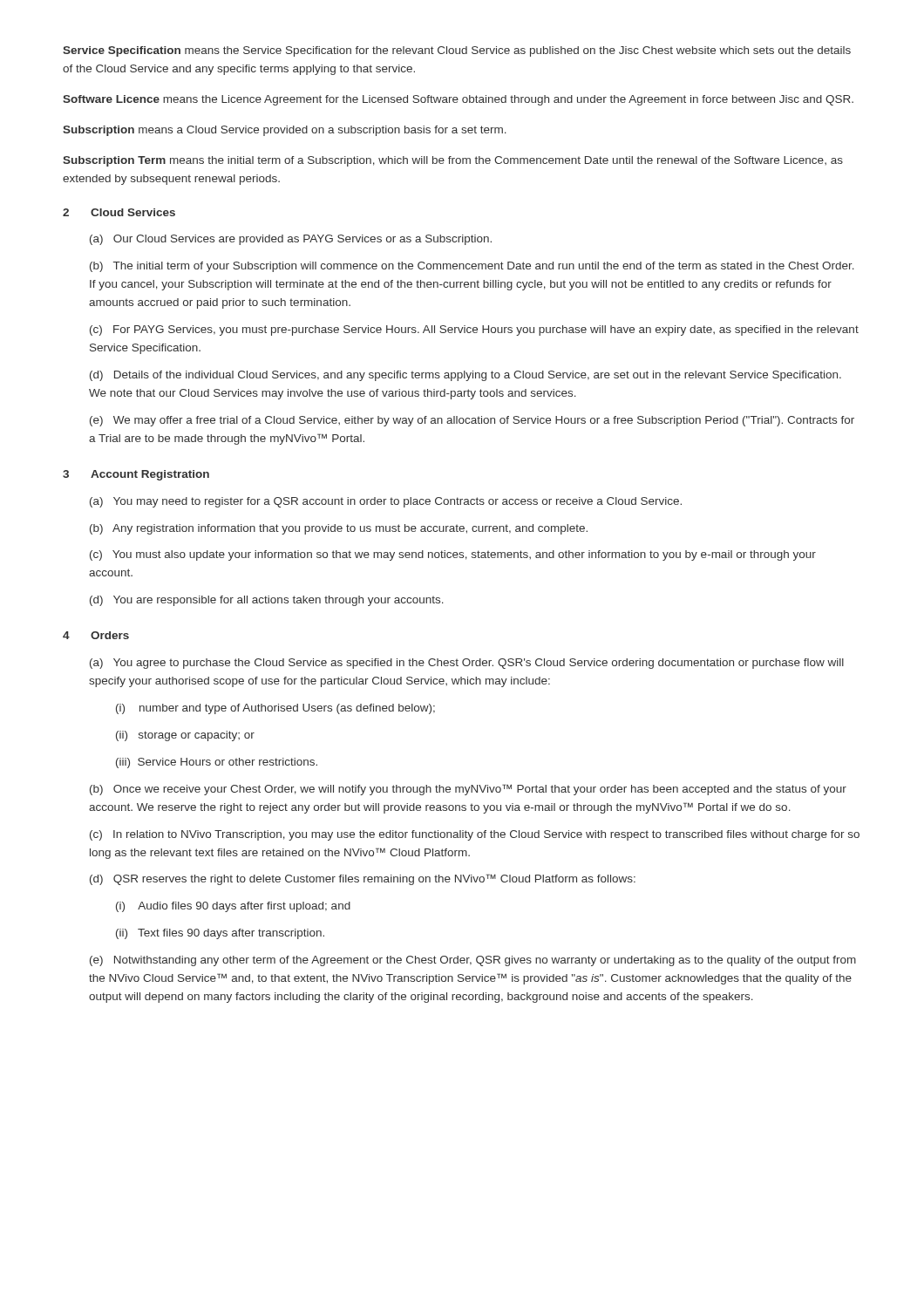Point to the element starting "3 Account Registration"
This screenshot has height=1308, width=924.
click(x=136, y=474)
